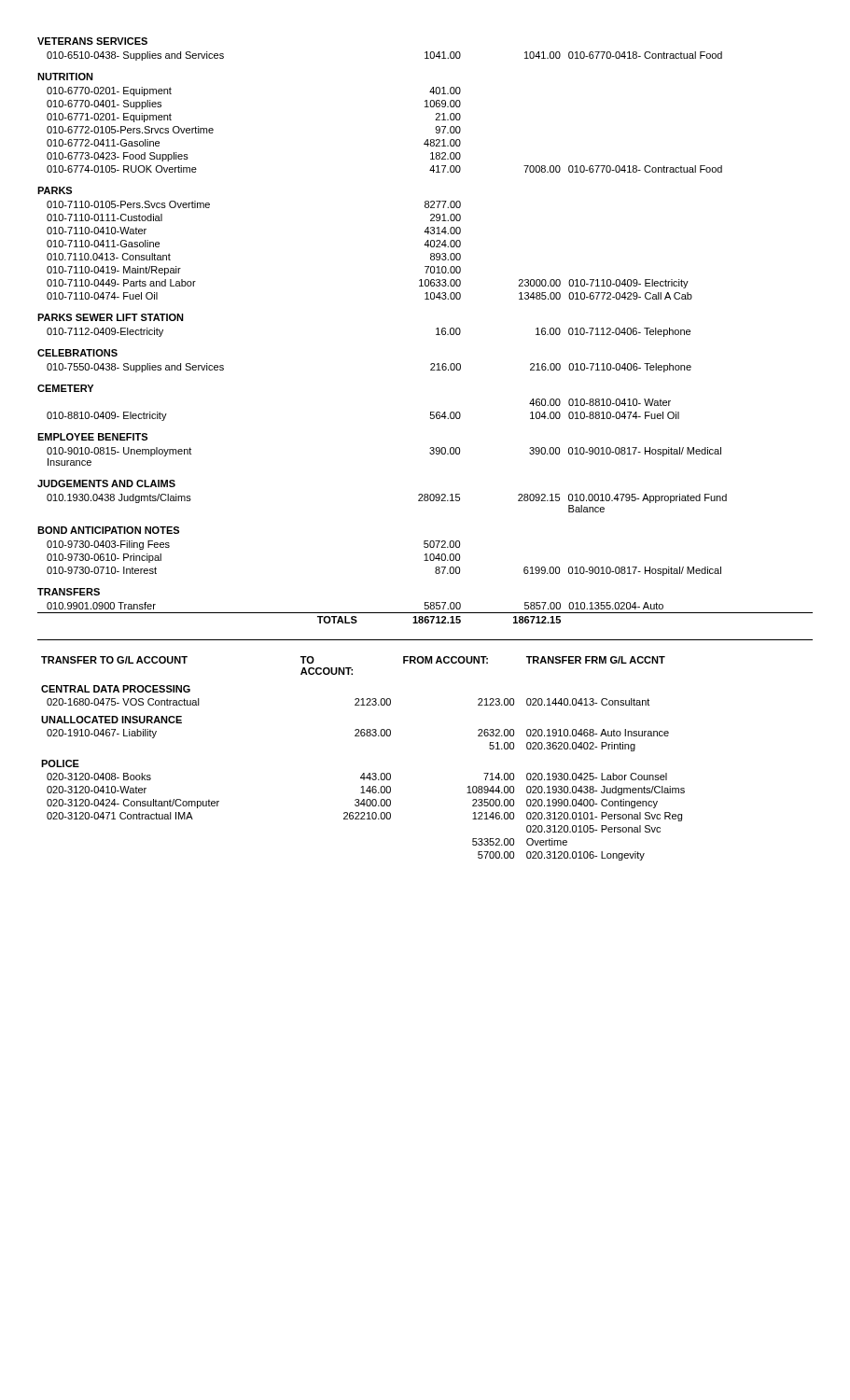Viewport: 850px width, 1400px height.
Task: Find the table that mentions "010-6770-0401- Supplies"
Action: [x=425, y=130]
